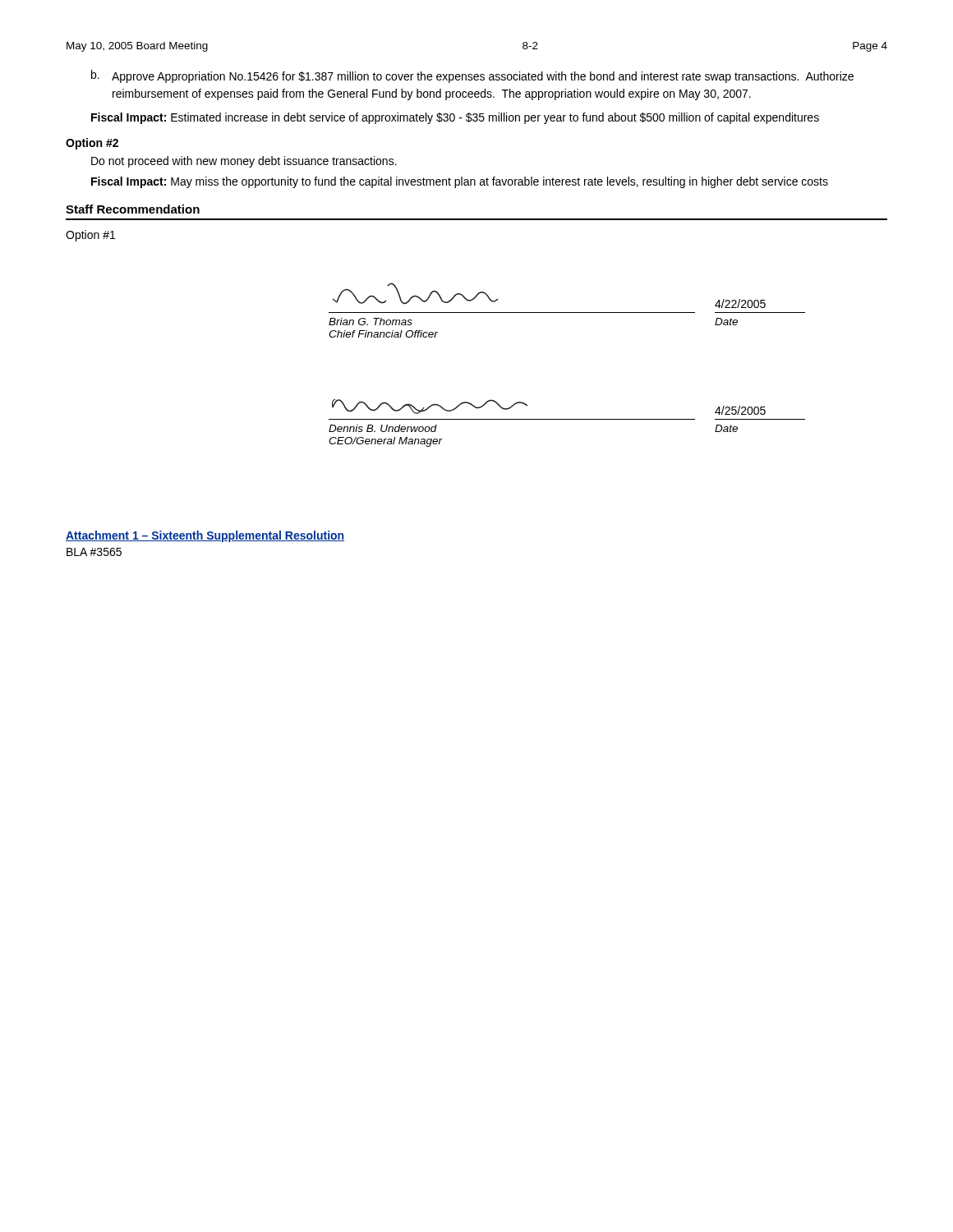This screenshot has width=953, height=1232.
Task: Click where it says "Option #2"
Action: point(92,143)
